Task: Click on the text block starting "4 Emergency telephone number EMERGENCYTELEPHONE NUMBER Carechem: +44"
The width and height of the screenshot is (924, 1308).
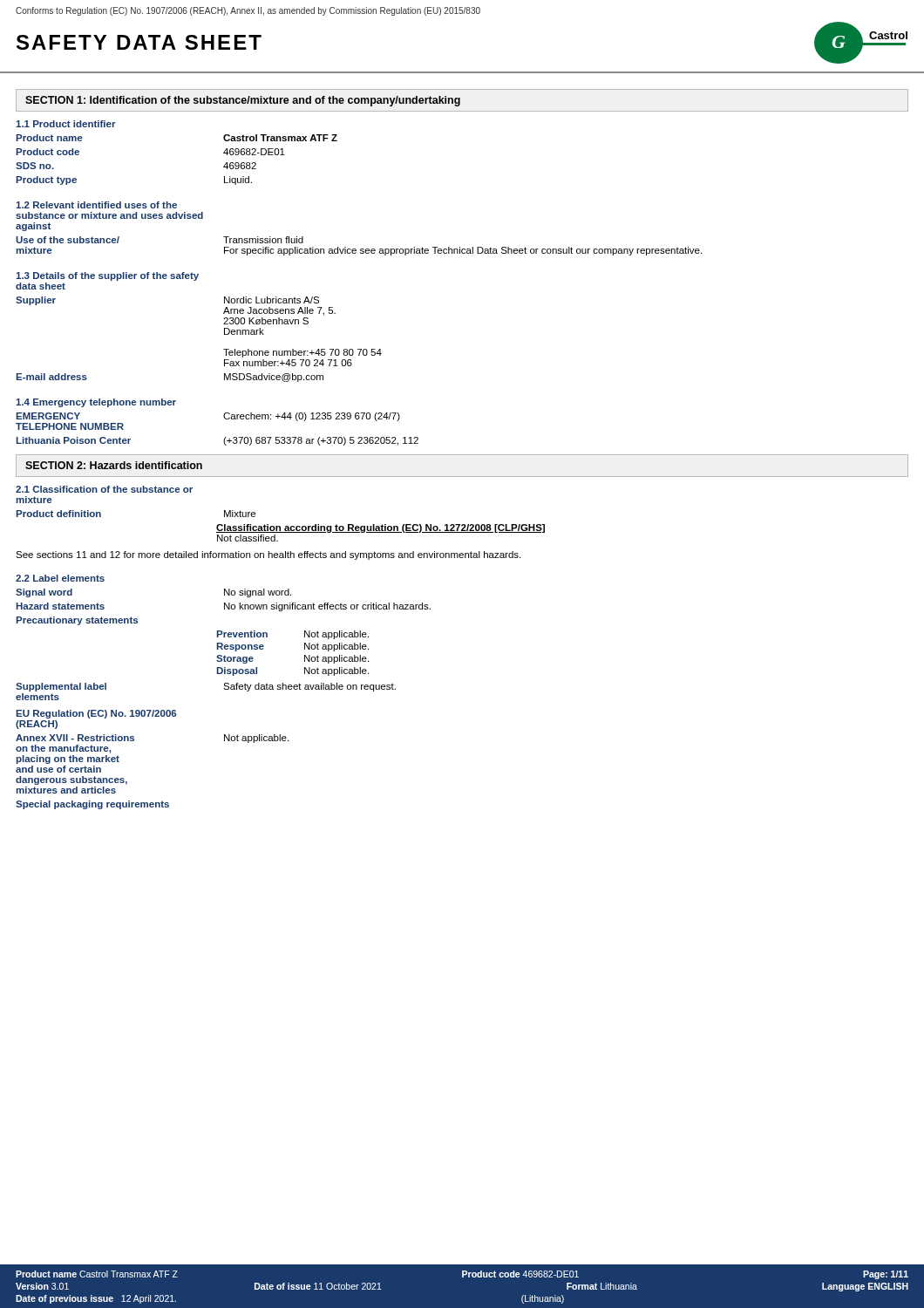Action: tap(96, 403)
